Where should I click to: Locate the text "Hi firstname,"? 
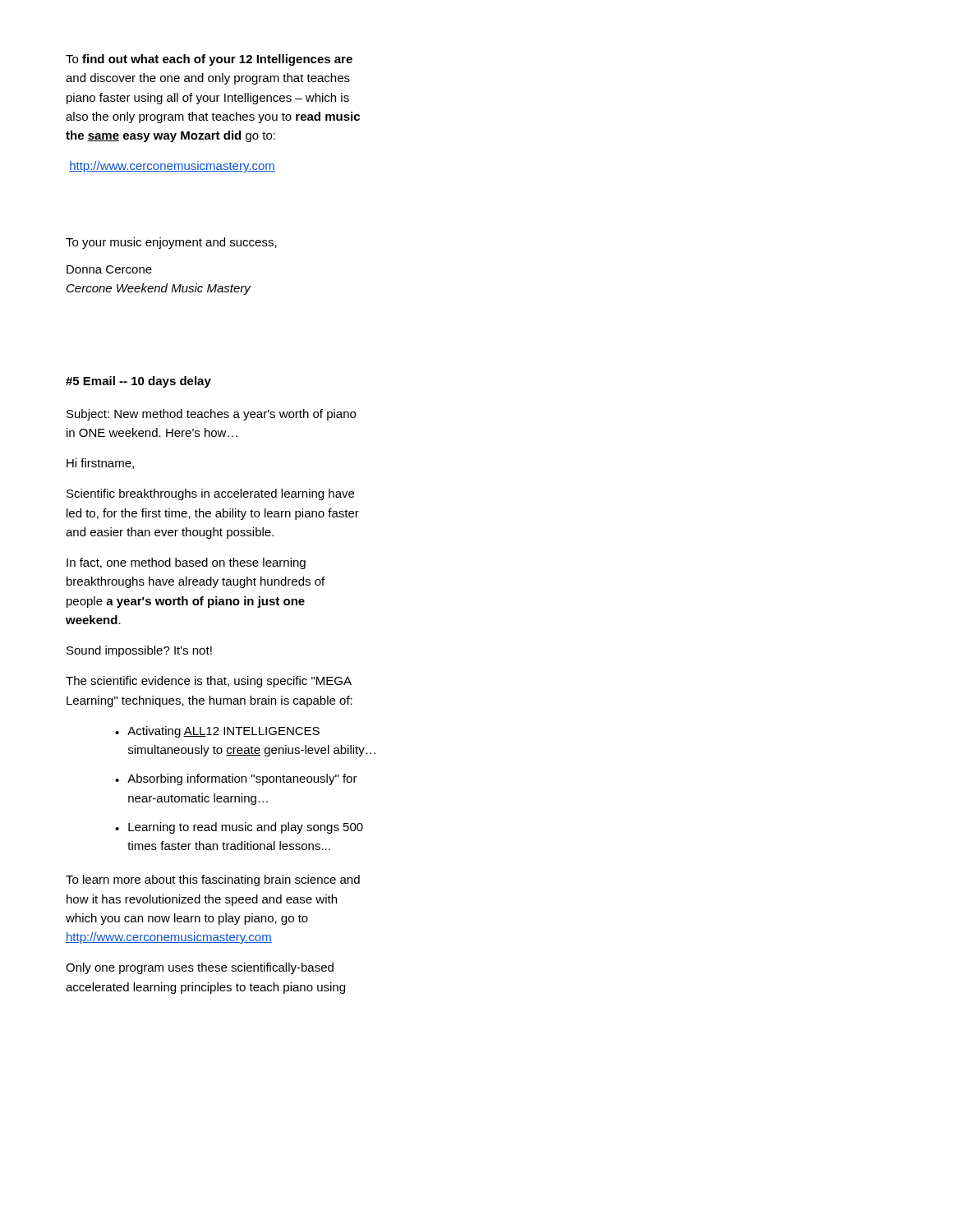(x=100, y=463)
